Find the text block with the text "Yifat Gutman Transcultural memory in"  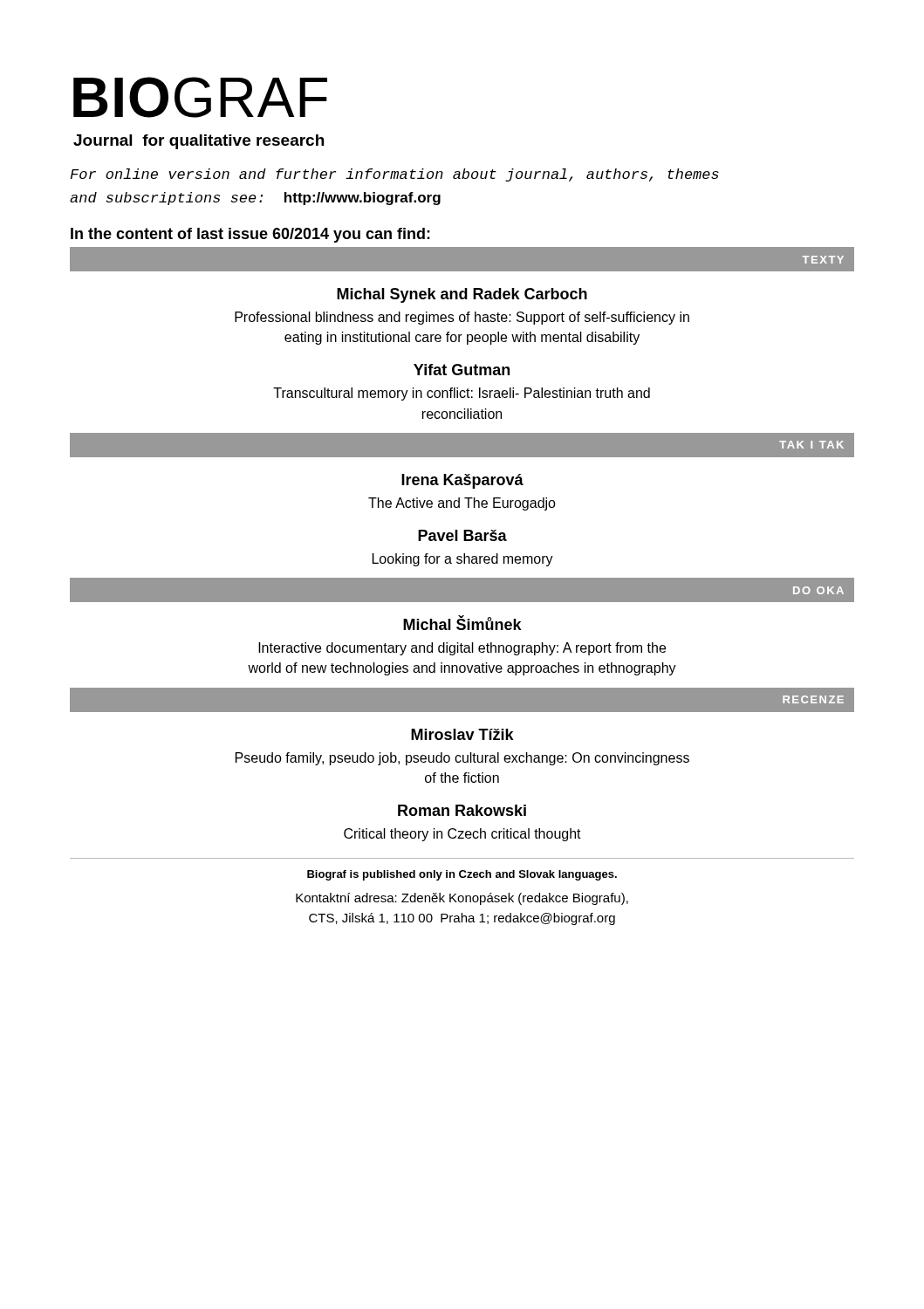click(x=462, y=393)
